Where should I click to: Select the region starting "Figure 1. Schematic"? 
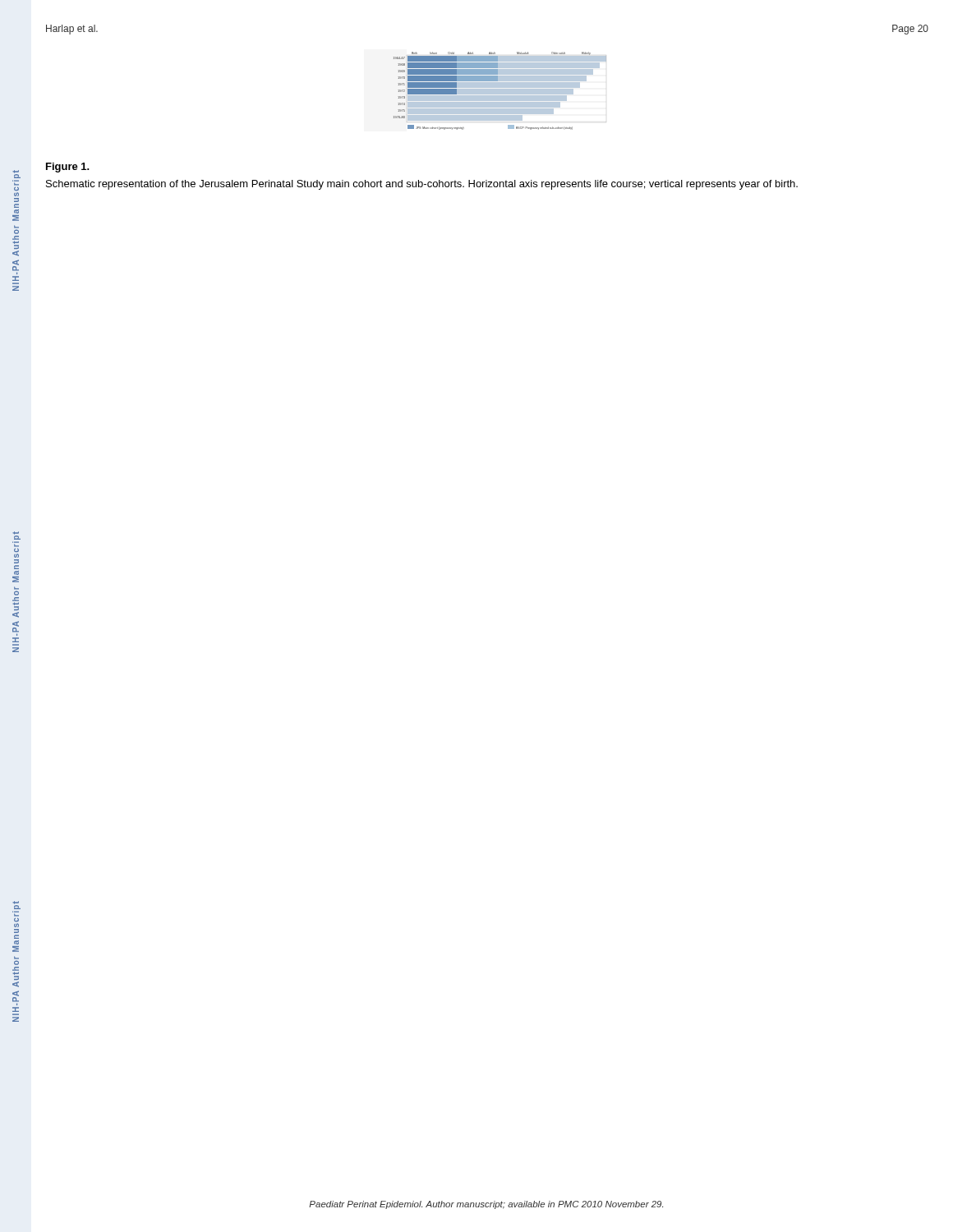click(487, 176)
